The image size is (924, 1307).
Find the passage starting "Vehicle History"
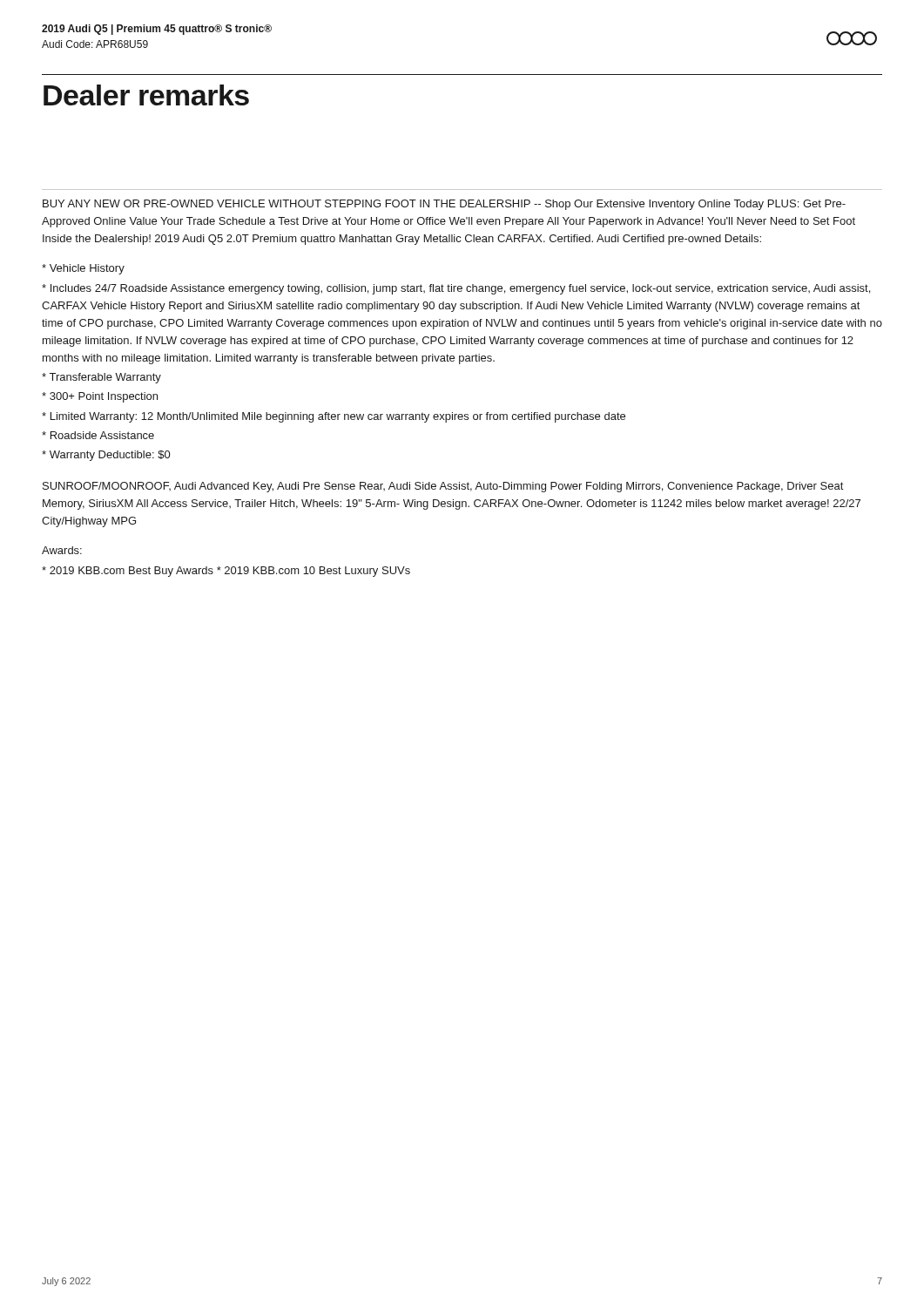83,268
